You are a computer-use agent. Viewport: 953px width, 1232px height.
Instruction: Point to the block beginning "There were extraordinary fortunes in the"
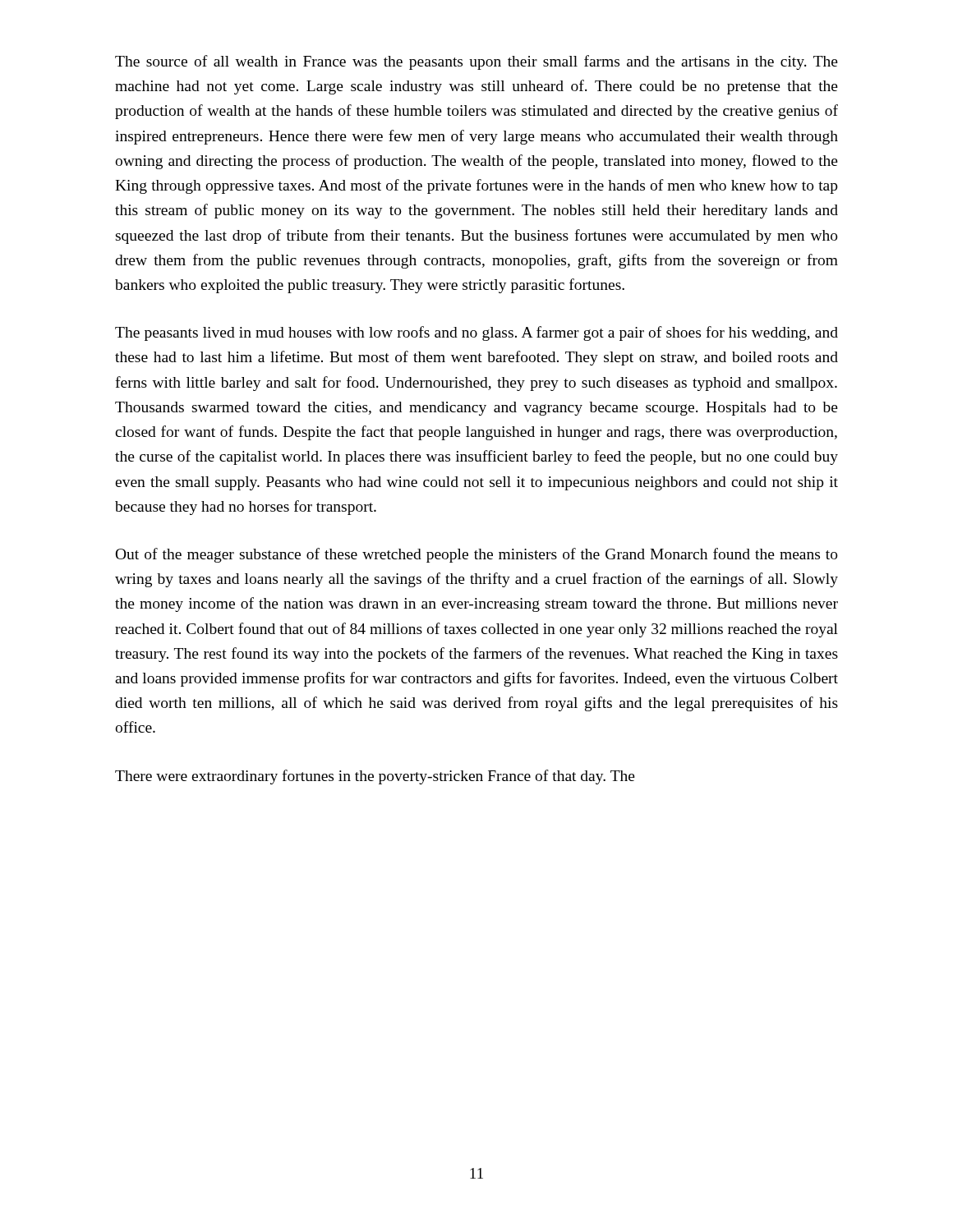(375, 776)
